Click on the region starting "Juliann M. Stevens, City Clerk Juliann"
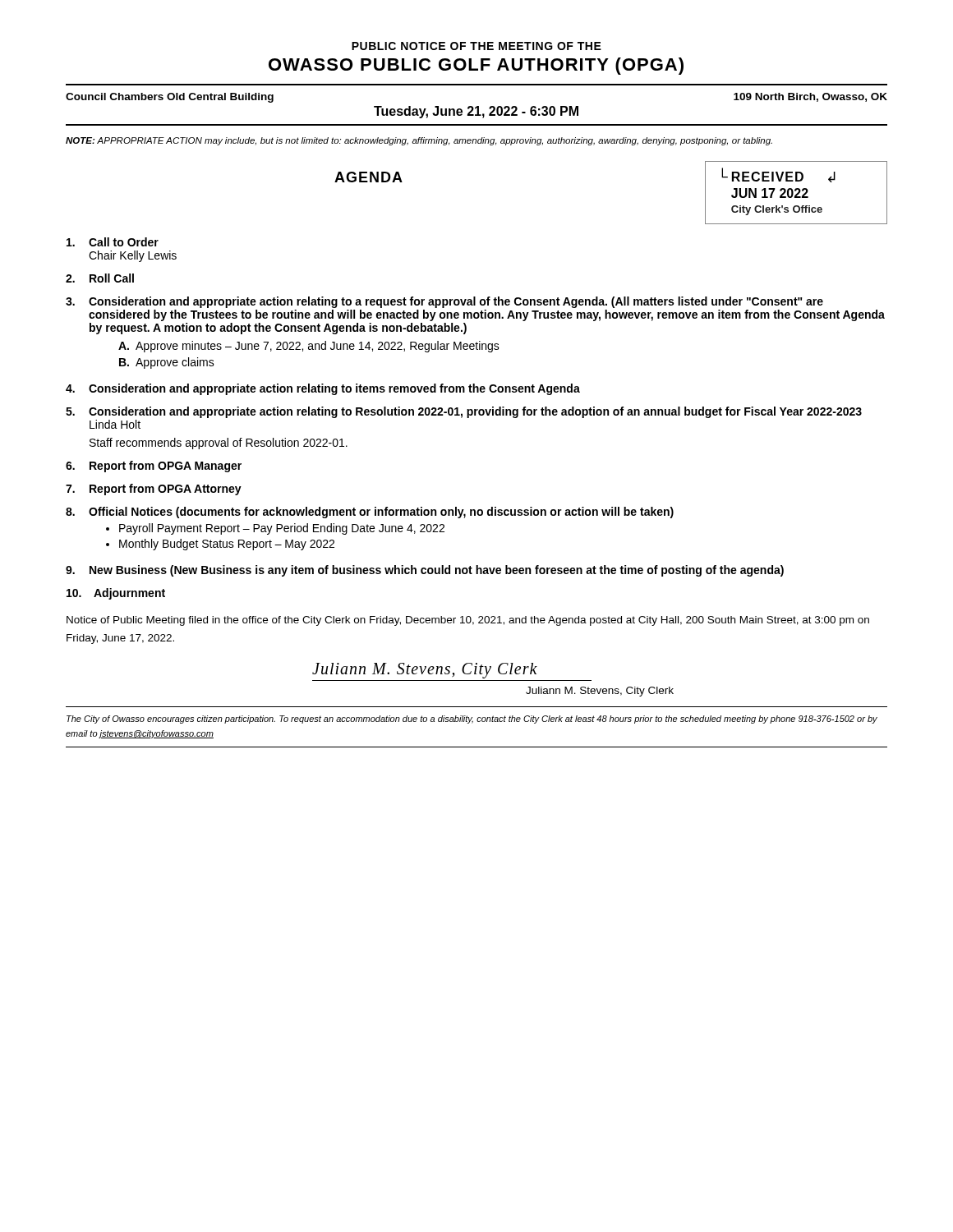 point(600,678)
